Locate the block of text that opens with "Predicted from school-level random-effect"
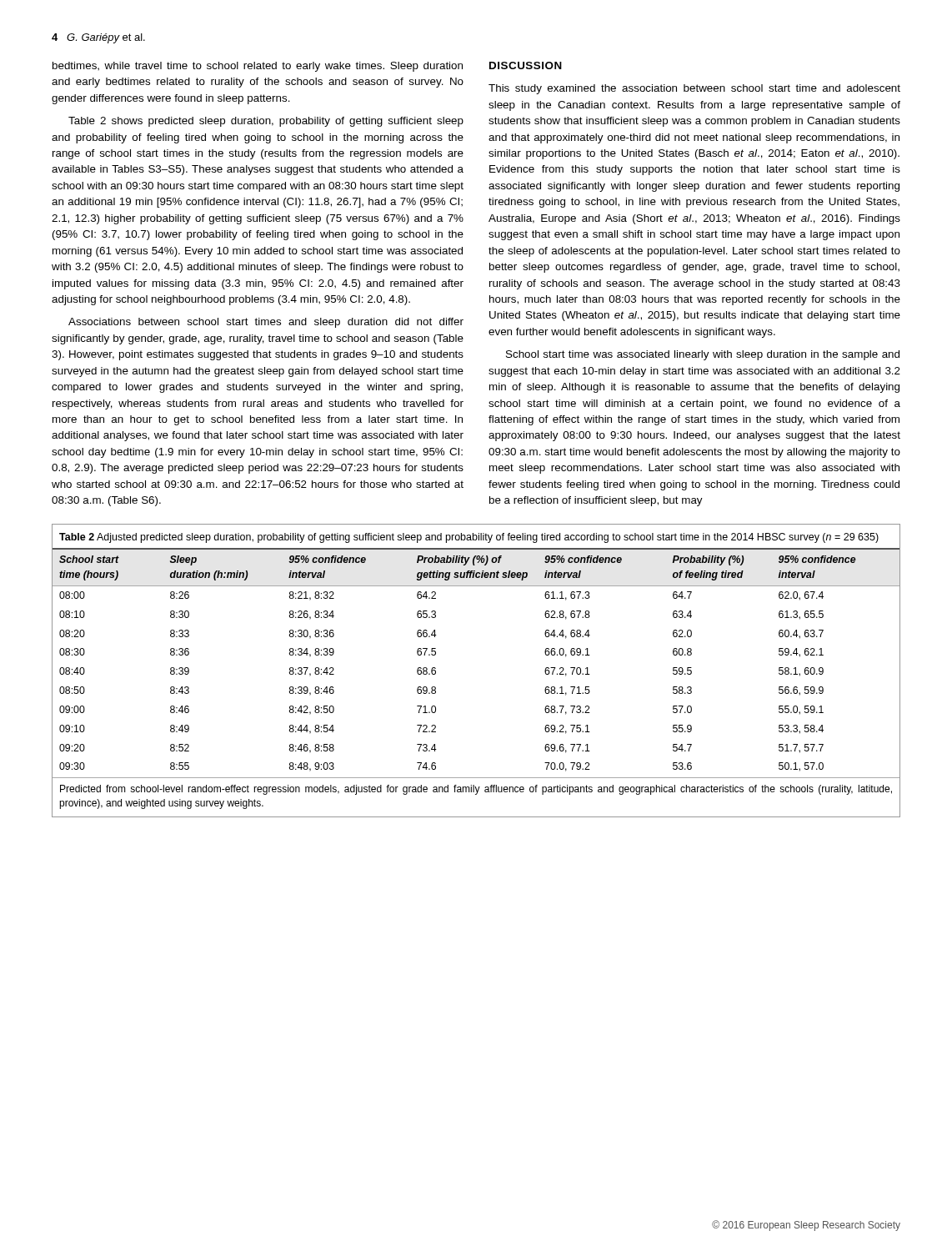The height and width of the screenshot is (1251, 952). [x=476, y=796]
